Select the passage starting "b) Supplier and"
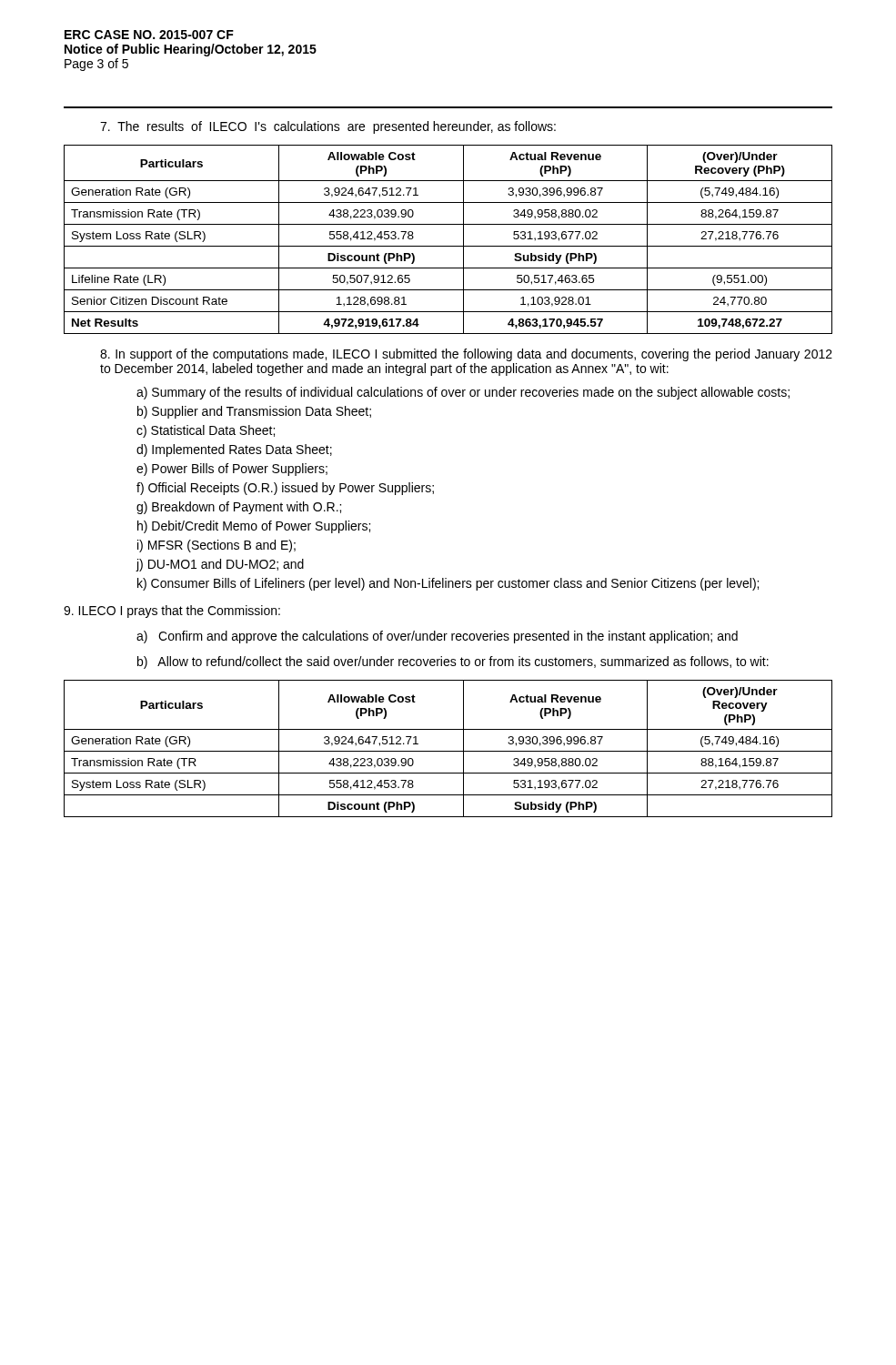This screenshot has width=896, height=1365. 254,411
